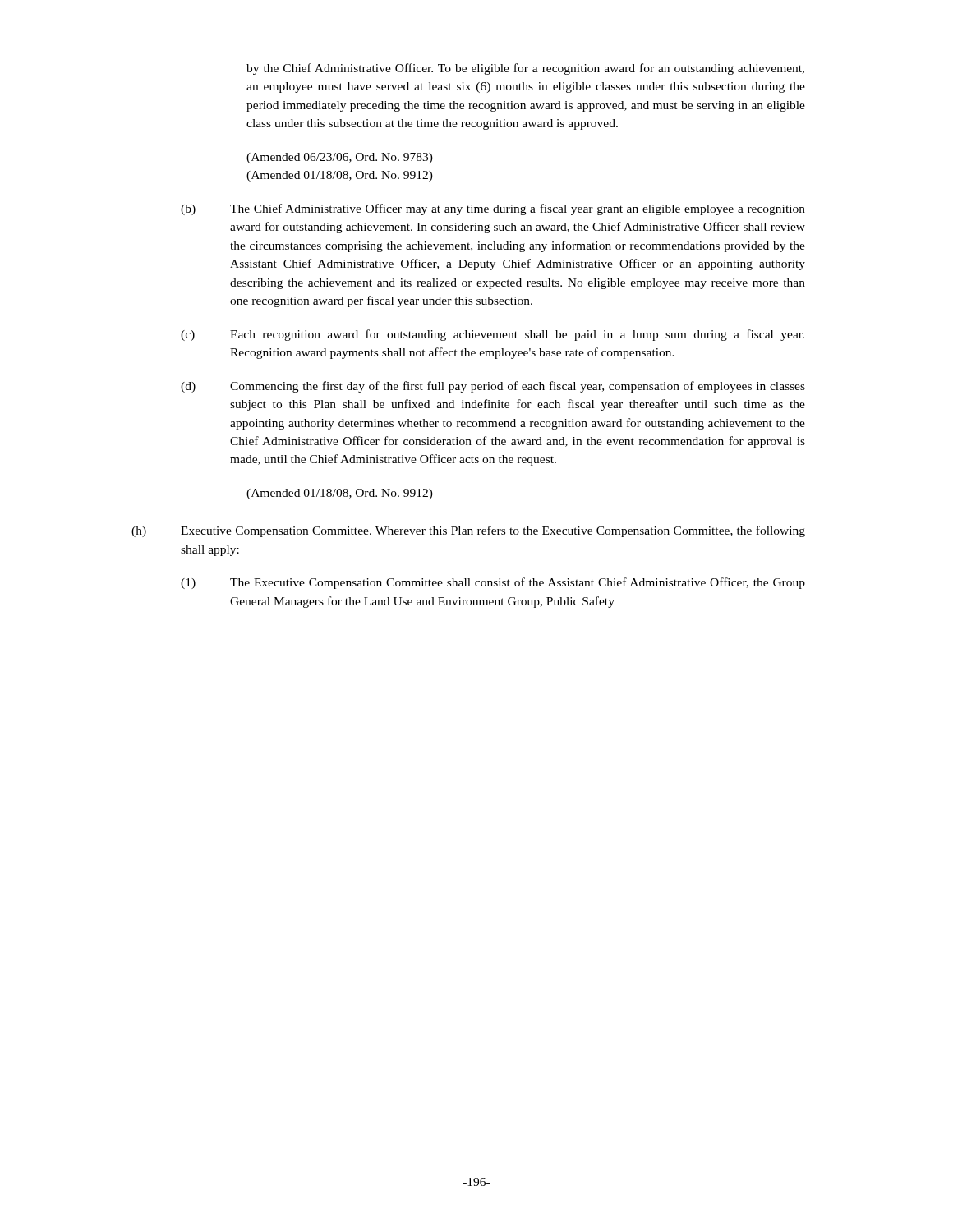Find the passage starting "(d) Commencing the first"
Image resolution: width=953 pixels, height=1232 pixels.
point(493,423)
